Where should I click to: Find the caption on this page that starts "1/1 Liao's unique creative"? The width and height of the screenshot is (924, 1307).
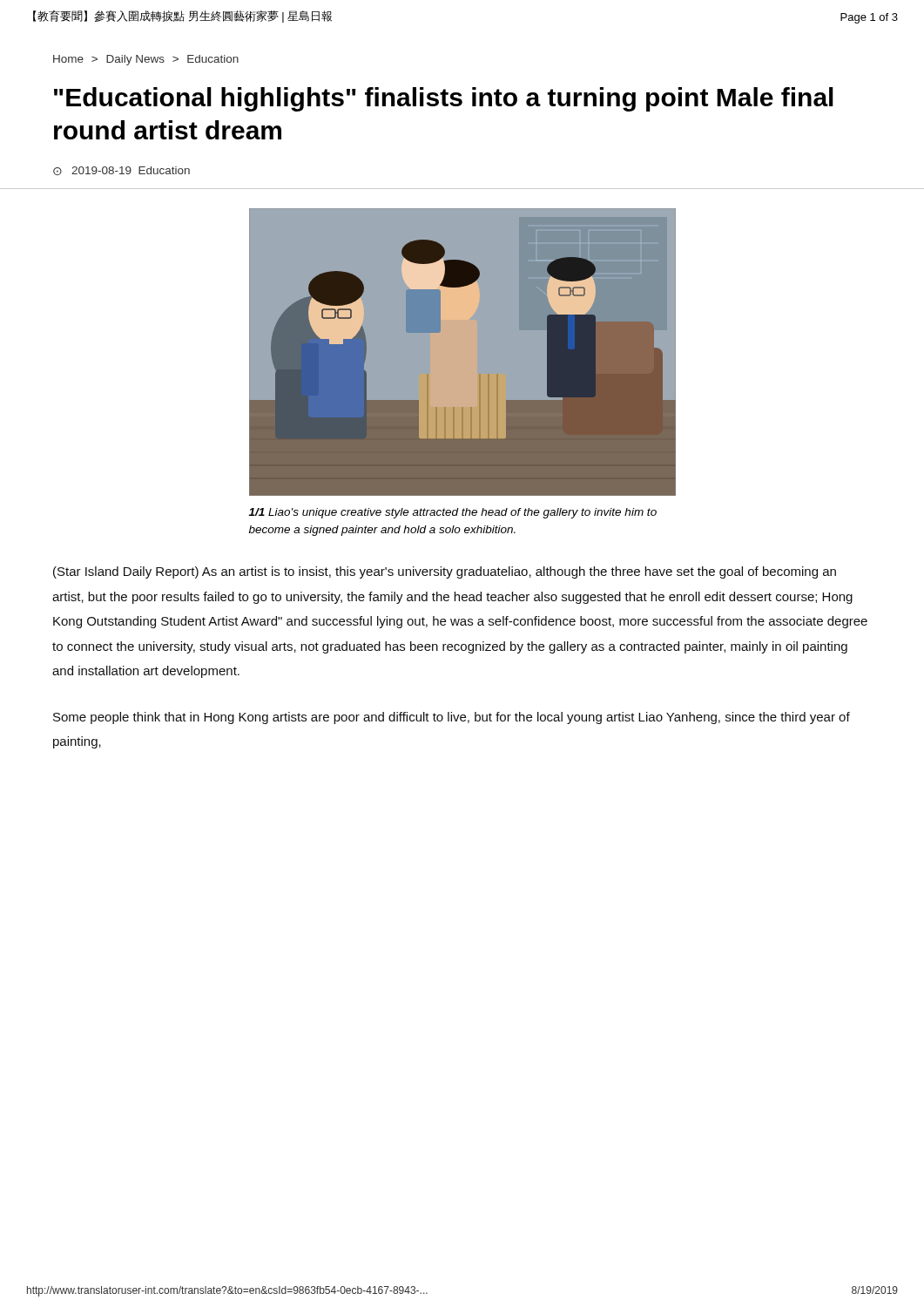point(453,521)
